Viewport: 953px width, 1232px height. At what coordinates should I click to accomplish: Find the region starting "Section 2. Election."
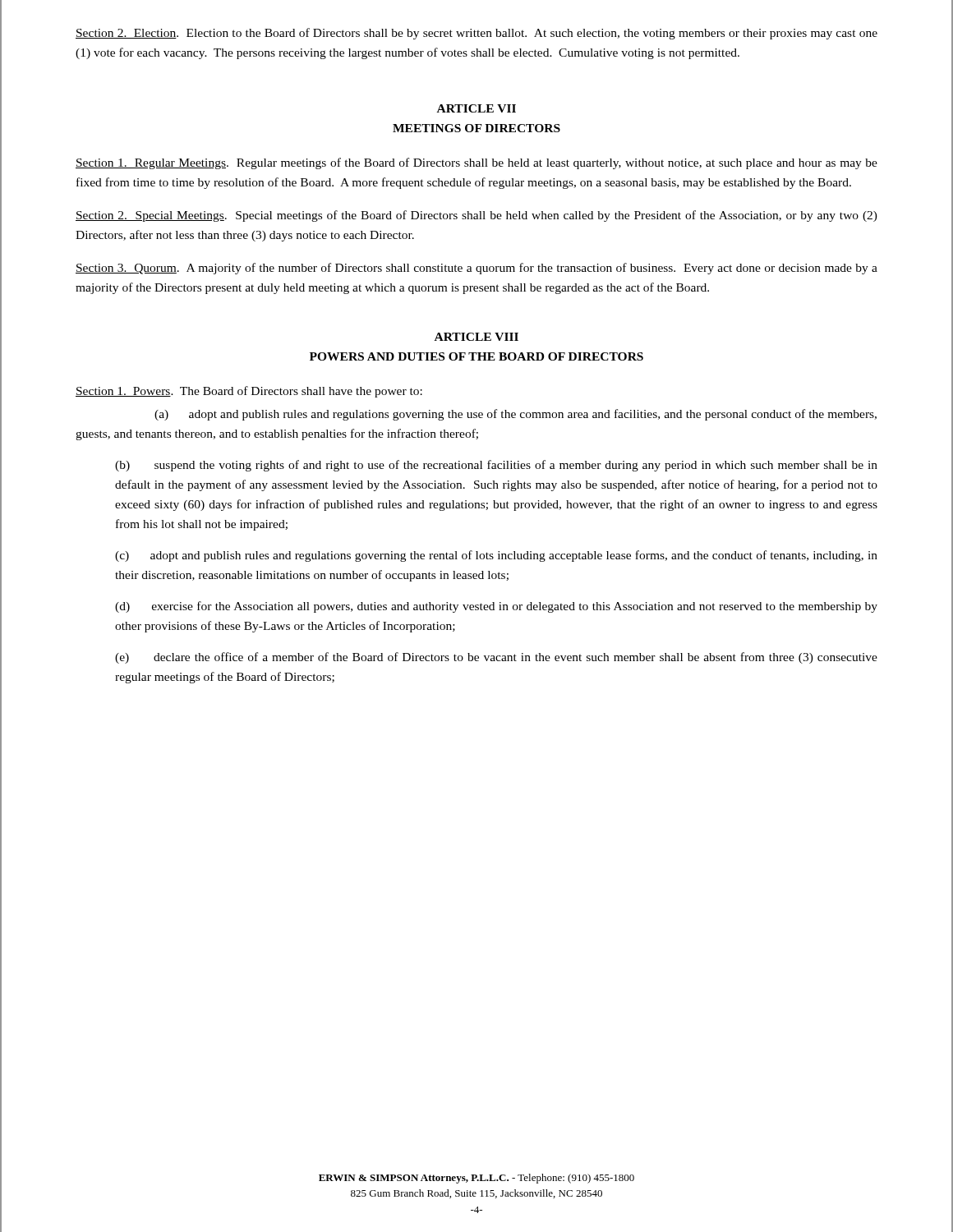coord(476,42)
